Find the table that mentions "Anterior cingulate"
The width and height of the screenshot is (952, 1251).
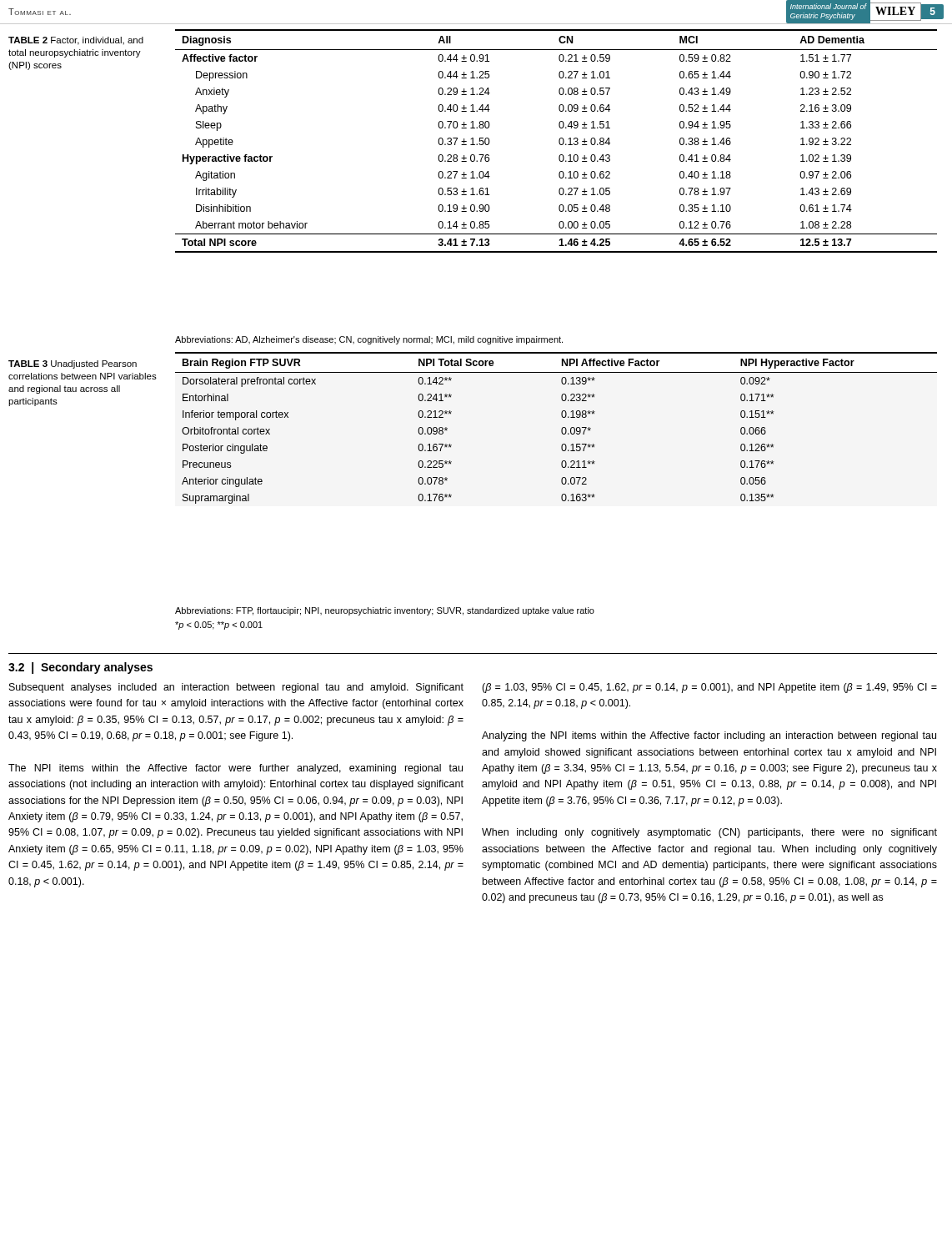pos(556,429)
